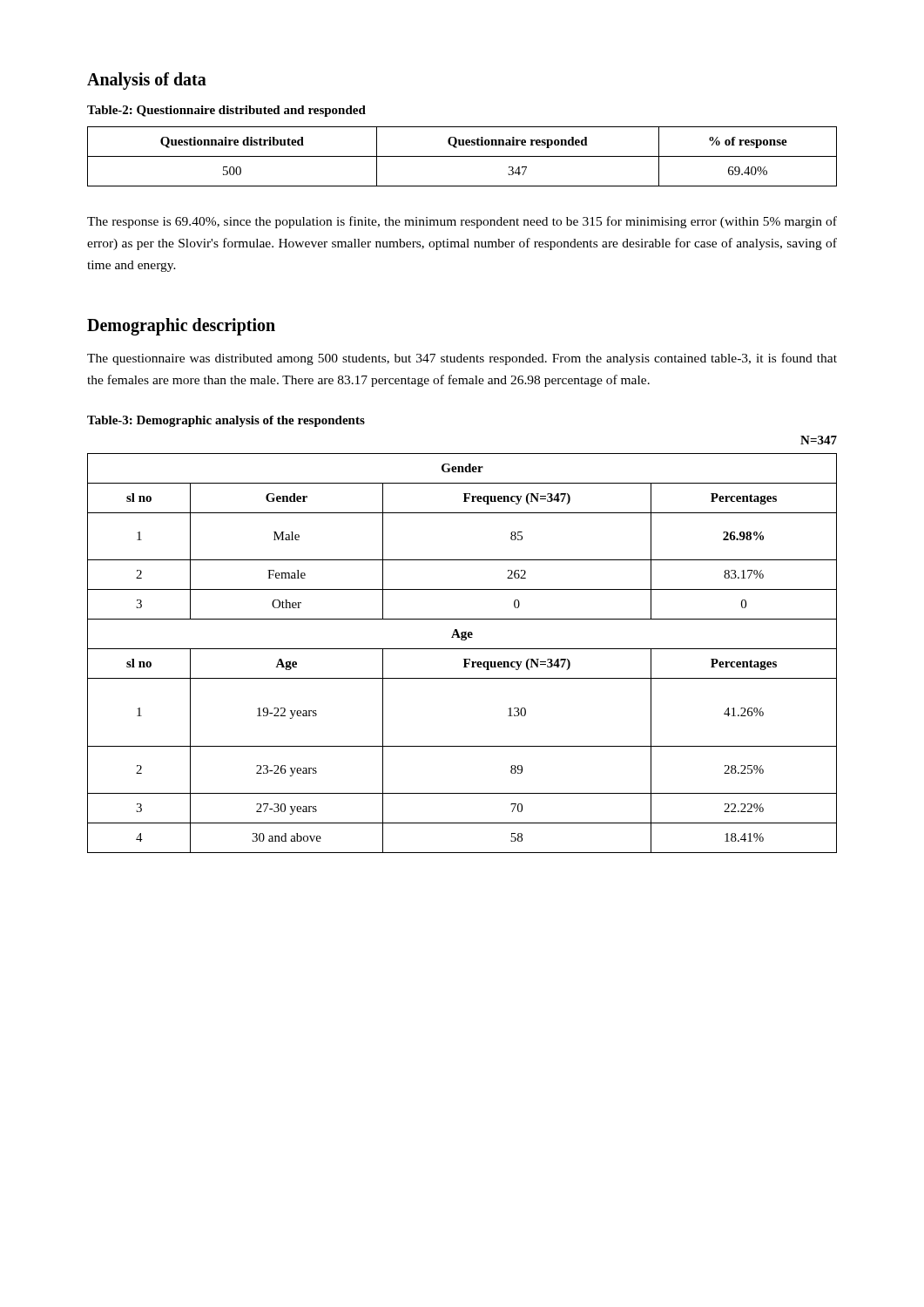Click on the caption with the text "Table-2: Questionnaire distributed and responded"

pyautogui.click(x=226, y=110)
